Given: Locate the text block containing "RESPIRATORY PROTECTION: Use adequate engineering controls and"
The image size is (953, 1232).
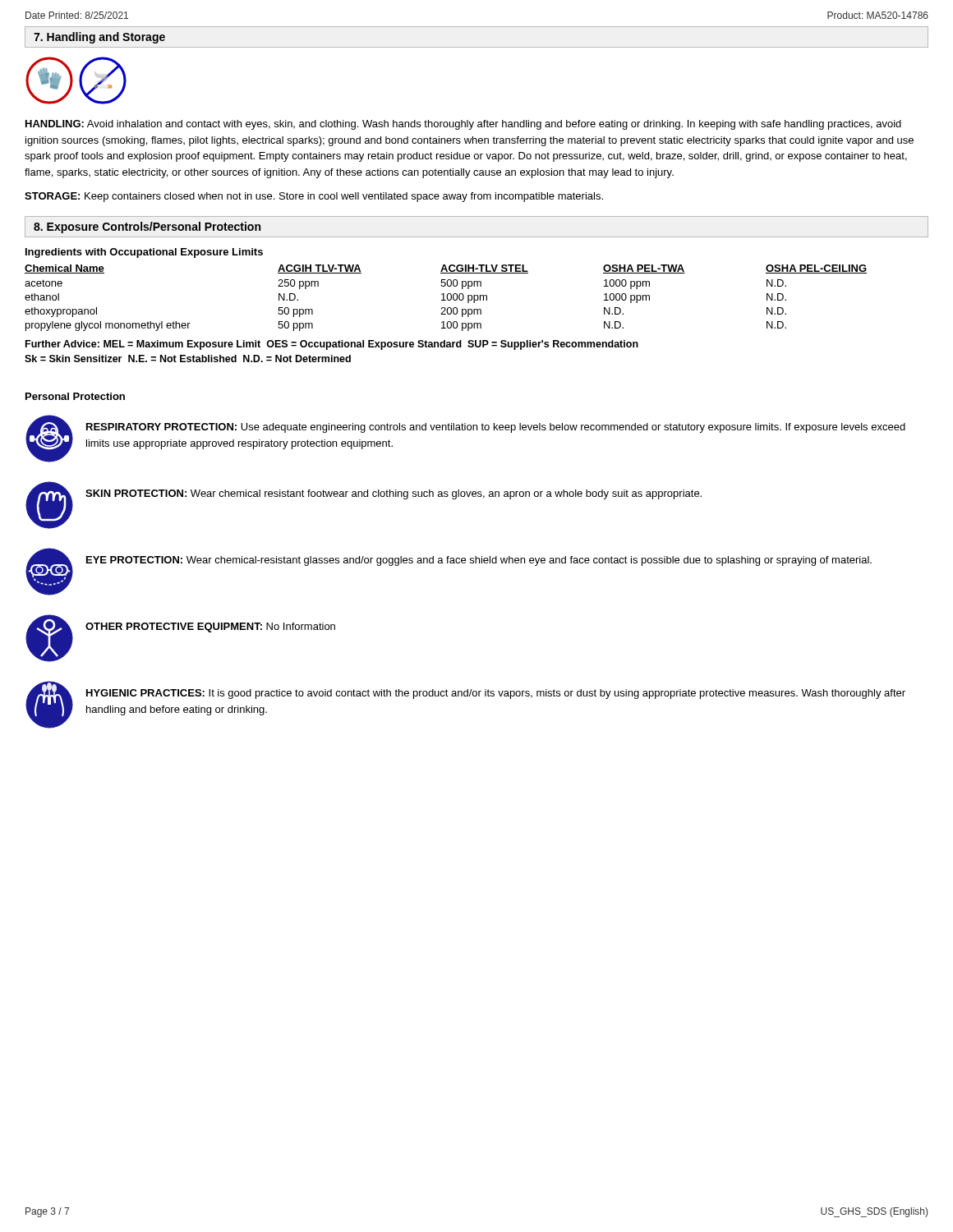Looking at the screenshot, I should coord(495,435).
